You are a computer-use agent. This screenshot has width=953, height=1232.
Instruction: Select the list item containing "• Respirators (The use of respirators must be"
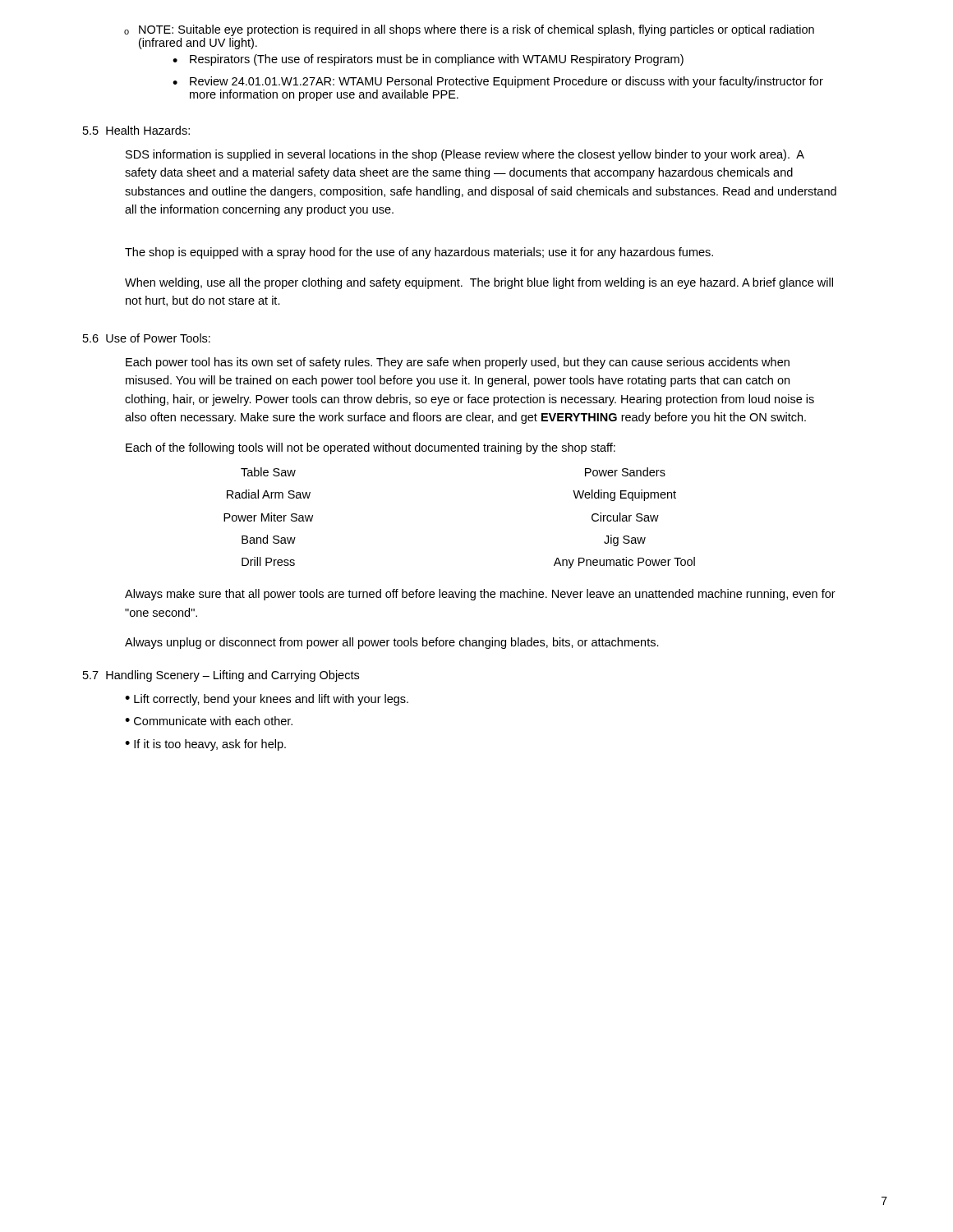tap(428, 61)
